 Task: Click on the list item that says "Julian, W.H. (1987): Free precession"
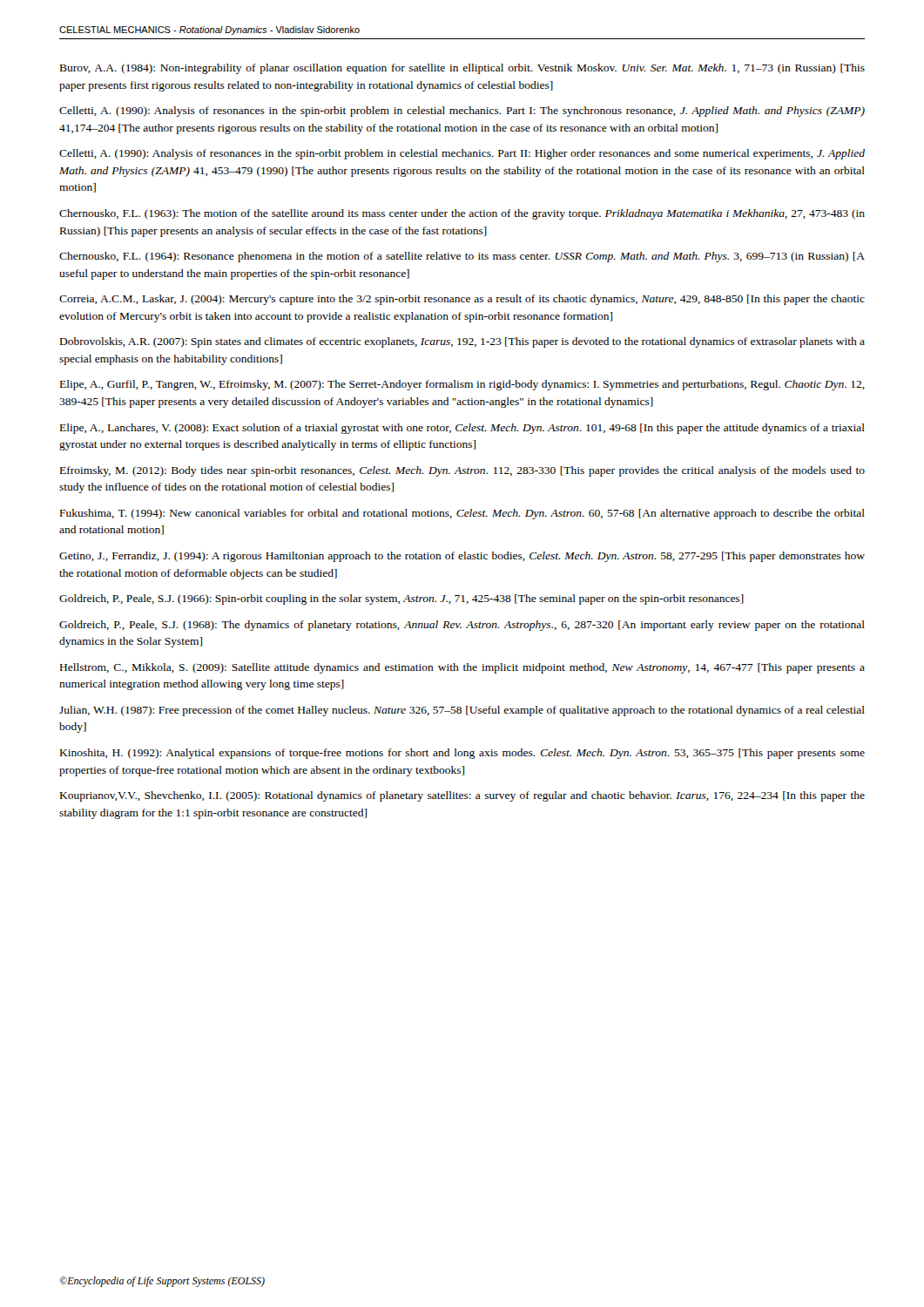[462, 718]
